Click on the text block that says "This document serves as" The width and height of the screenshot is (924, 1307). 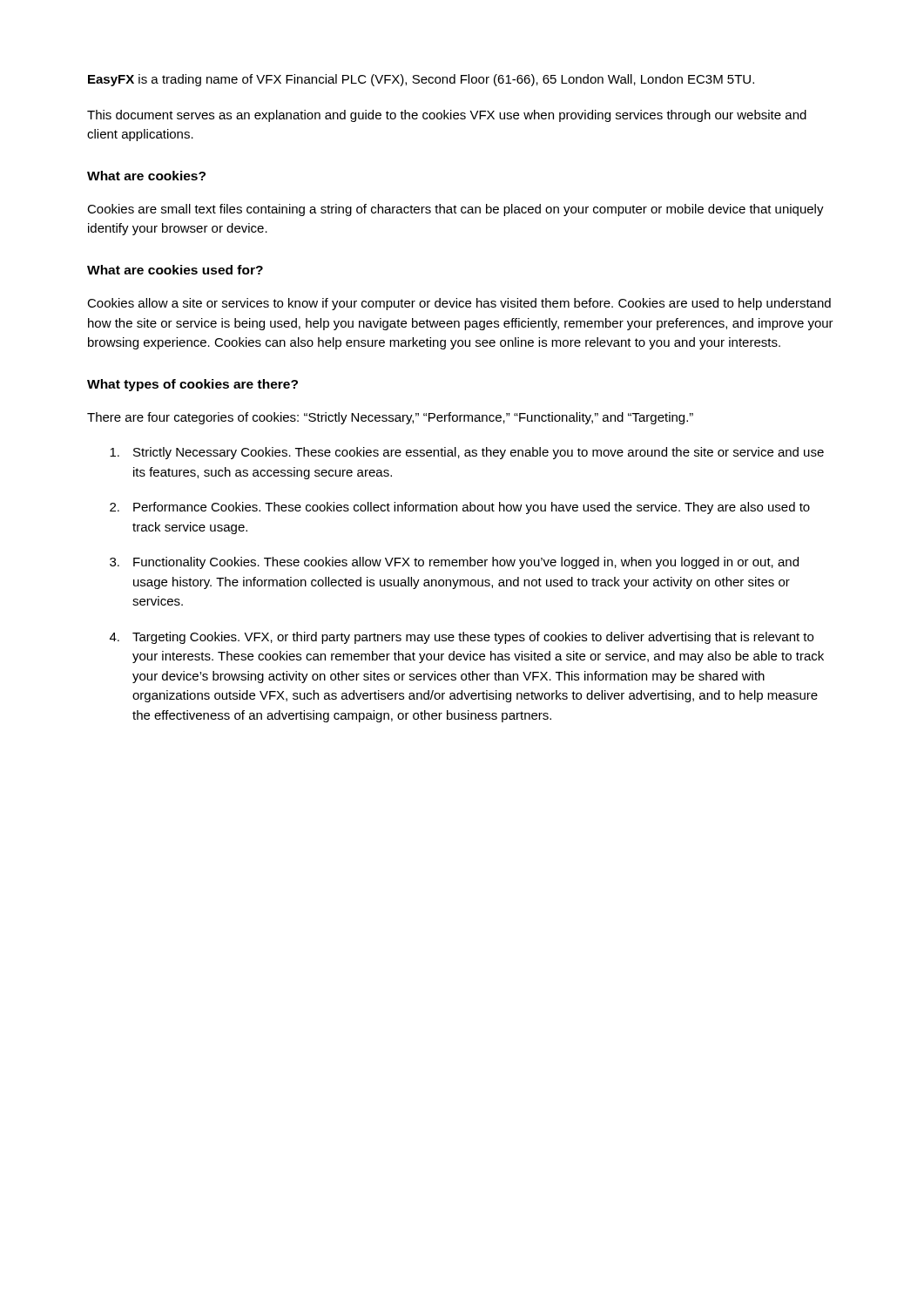pos(462,125)
